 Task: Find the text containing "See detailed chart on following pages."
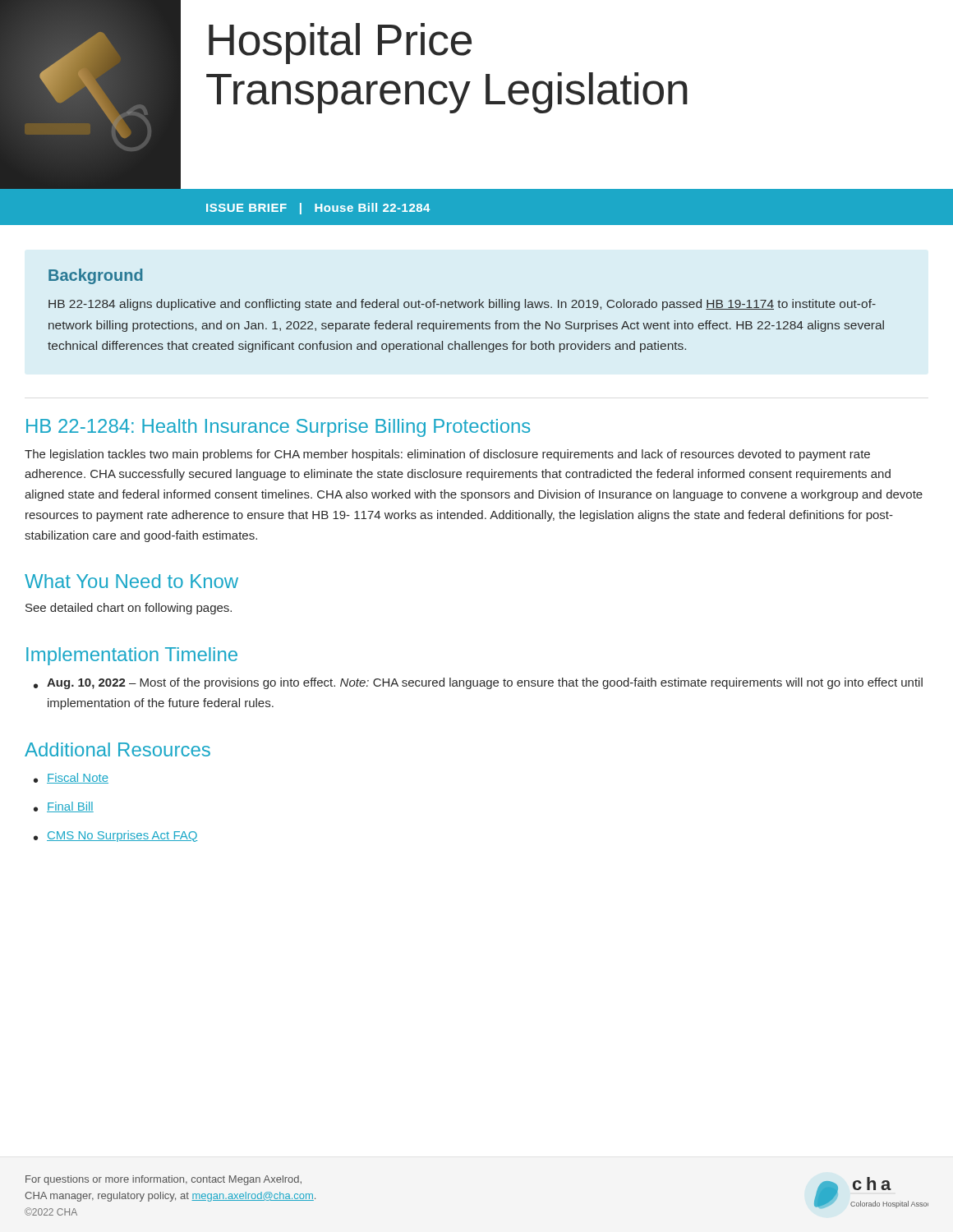pyautogui.click(x=129, y=608)
